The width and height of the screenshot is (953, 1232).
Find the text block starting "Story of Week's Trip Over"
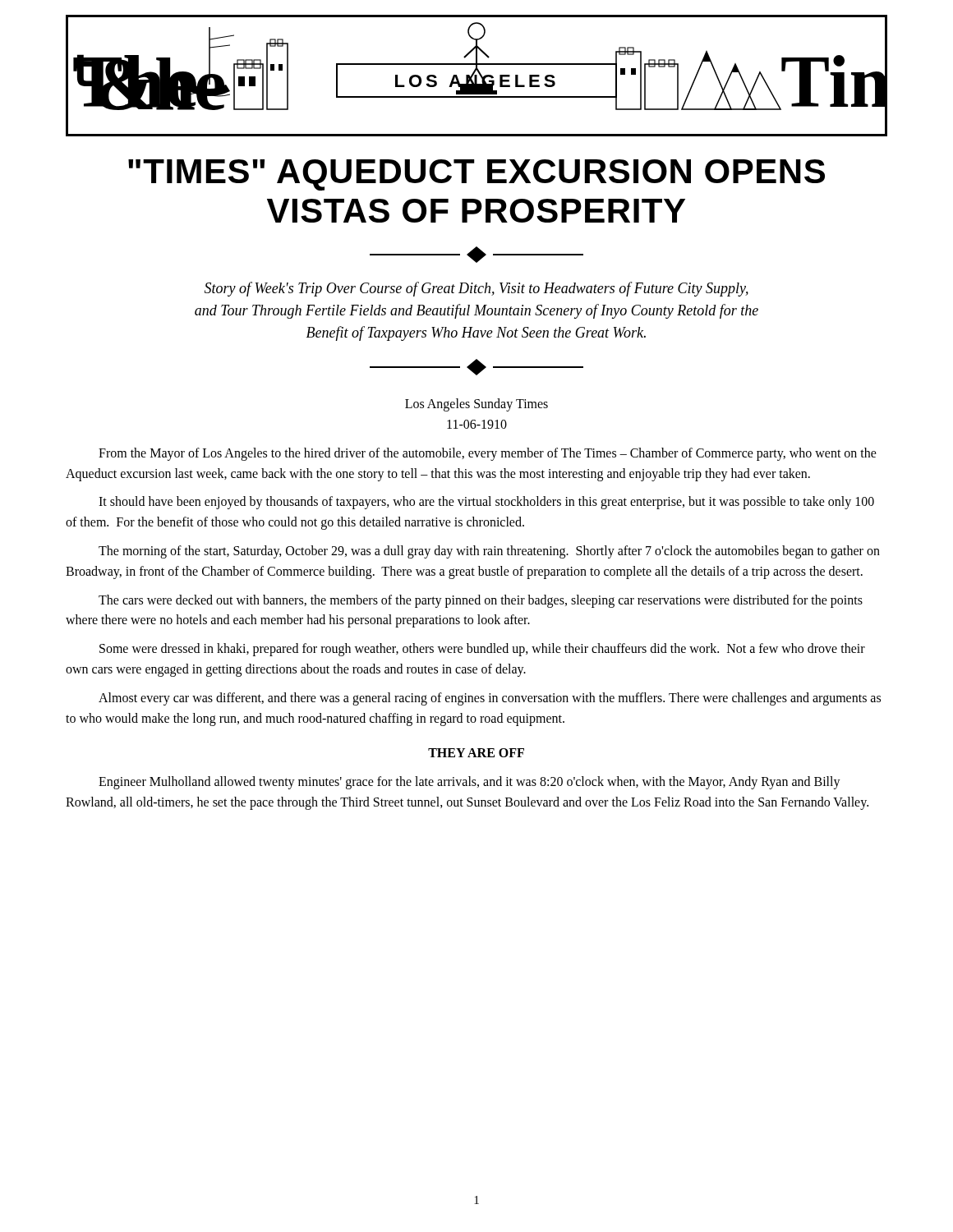[x=476, y=310]
